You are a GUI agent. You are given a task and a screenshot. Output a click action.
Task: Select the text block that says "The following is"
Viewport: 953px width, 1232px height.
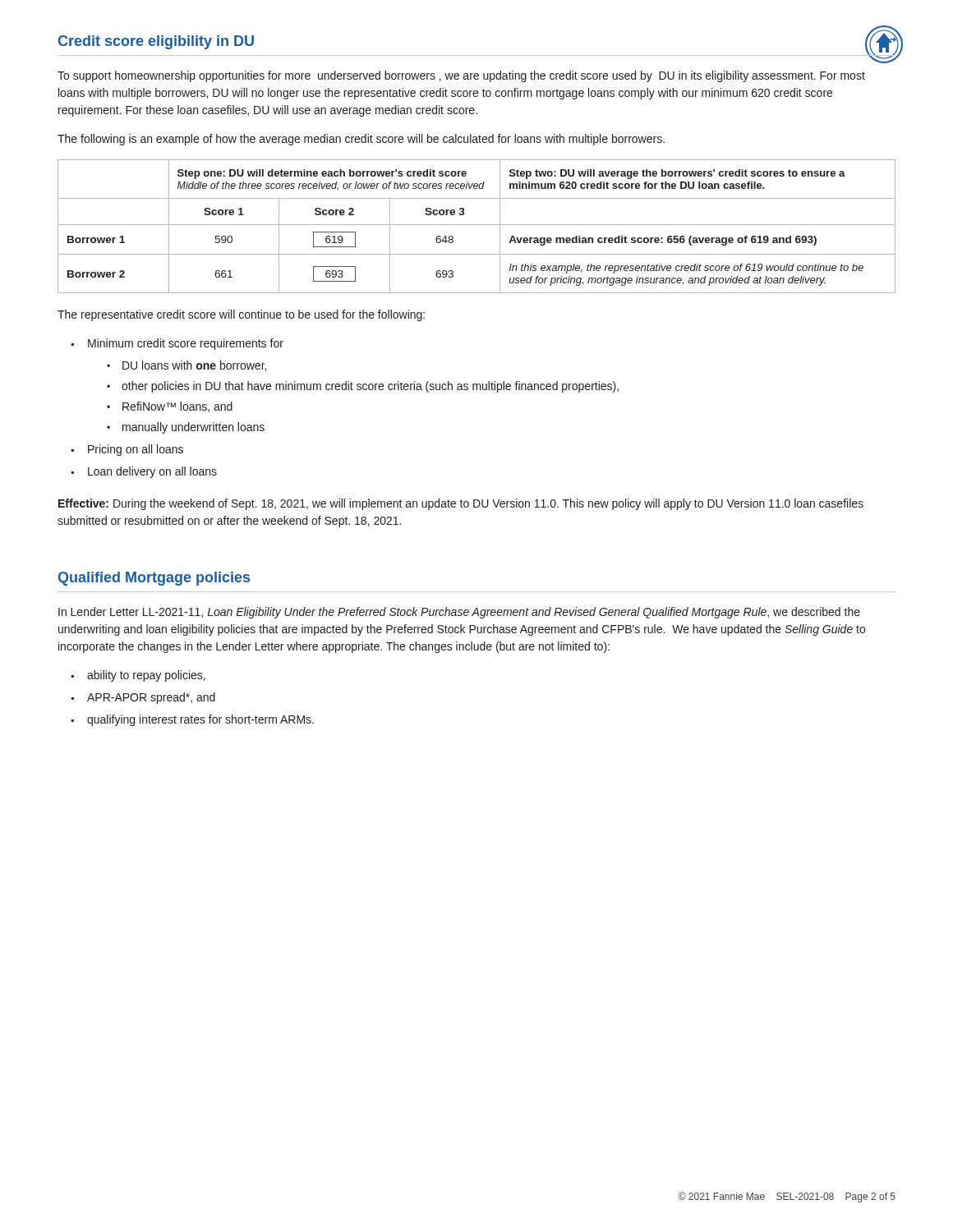(476, 139)
